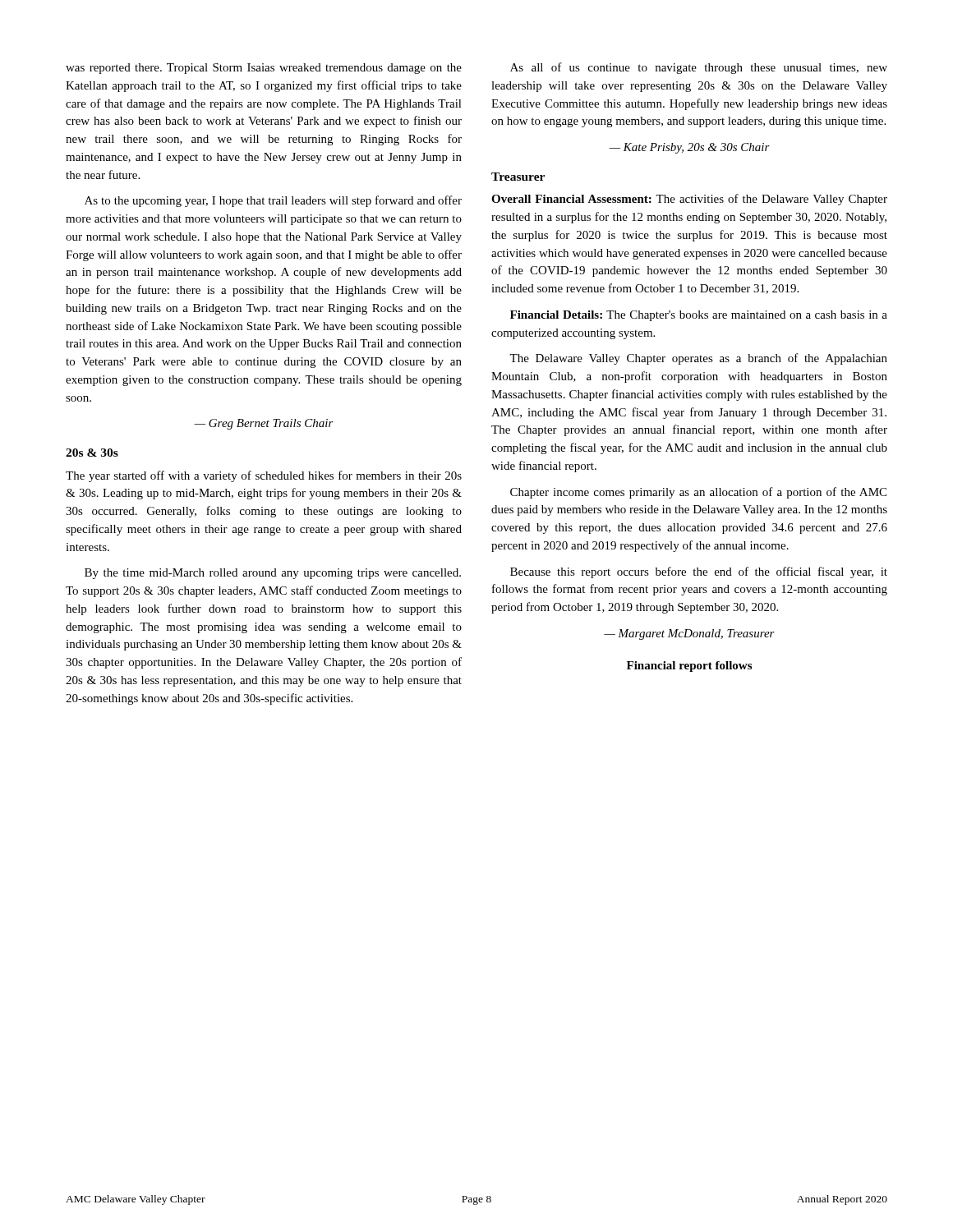Locate the text starting "As to the"
The image size is (953, 1232).
click(x=264, y=300)
